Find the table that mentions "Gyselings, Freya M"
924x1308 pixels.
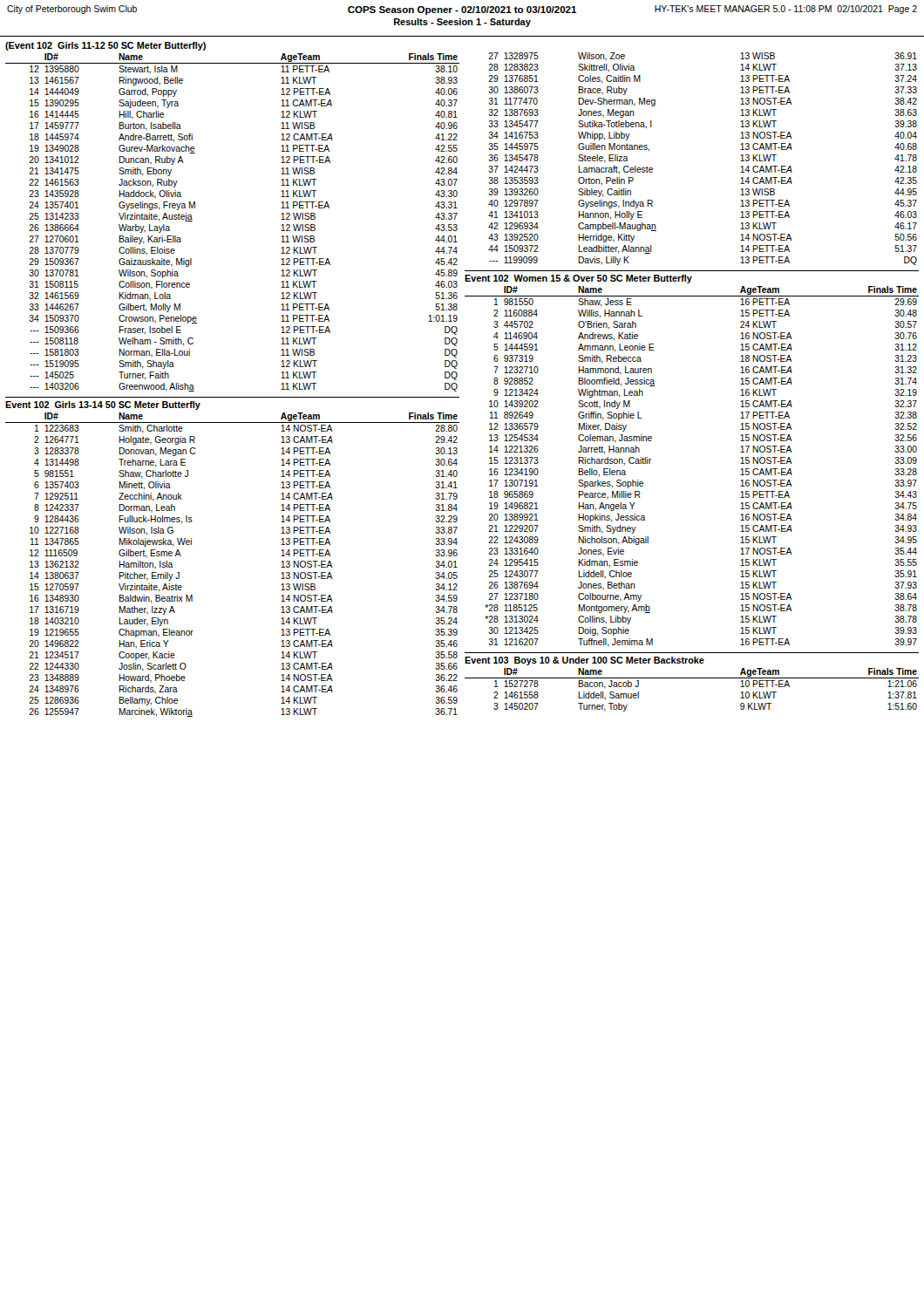click(232, 222)
